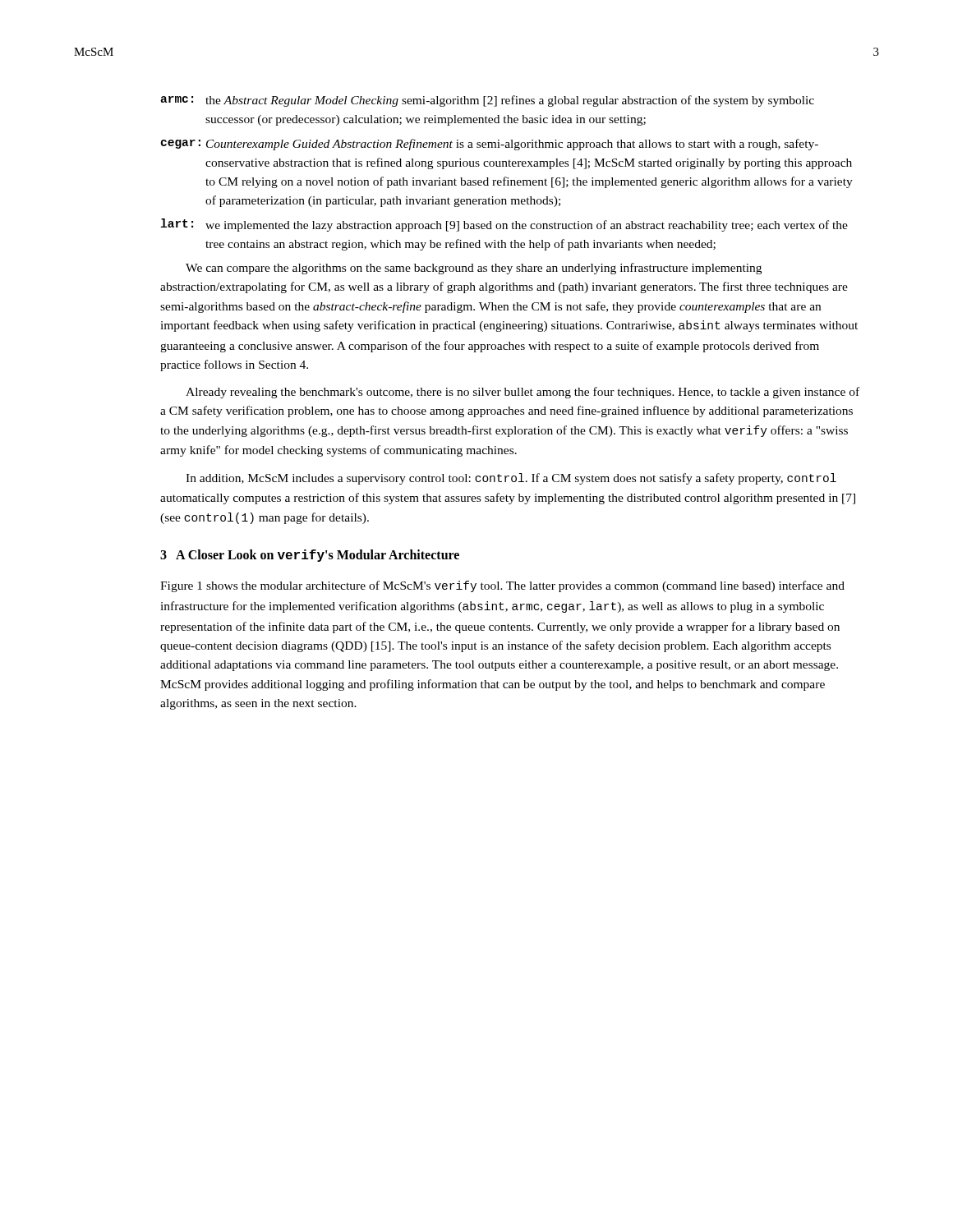Click on the block starting "3 A Closer"

pyautogui.click(x=310, y=556)
